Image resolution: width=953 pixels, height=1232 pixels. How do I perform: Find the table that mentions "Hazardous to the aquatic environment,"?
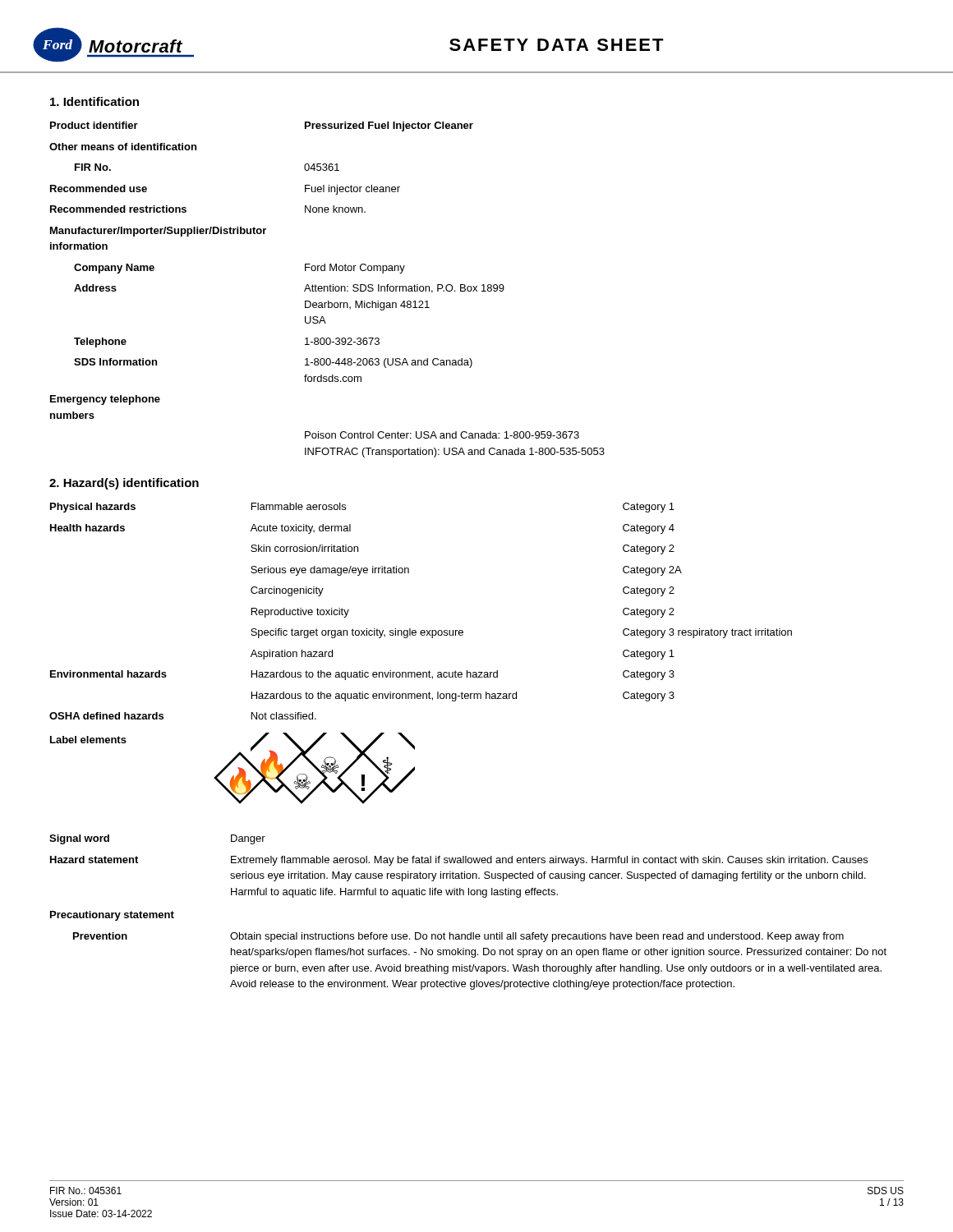point(476,648)
